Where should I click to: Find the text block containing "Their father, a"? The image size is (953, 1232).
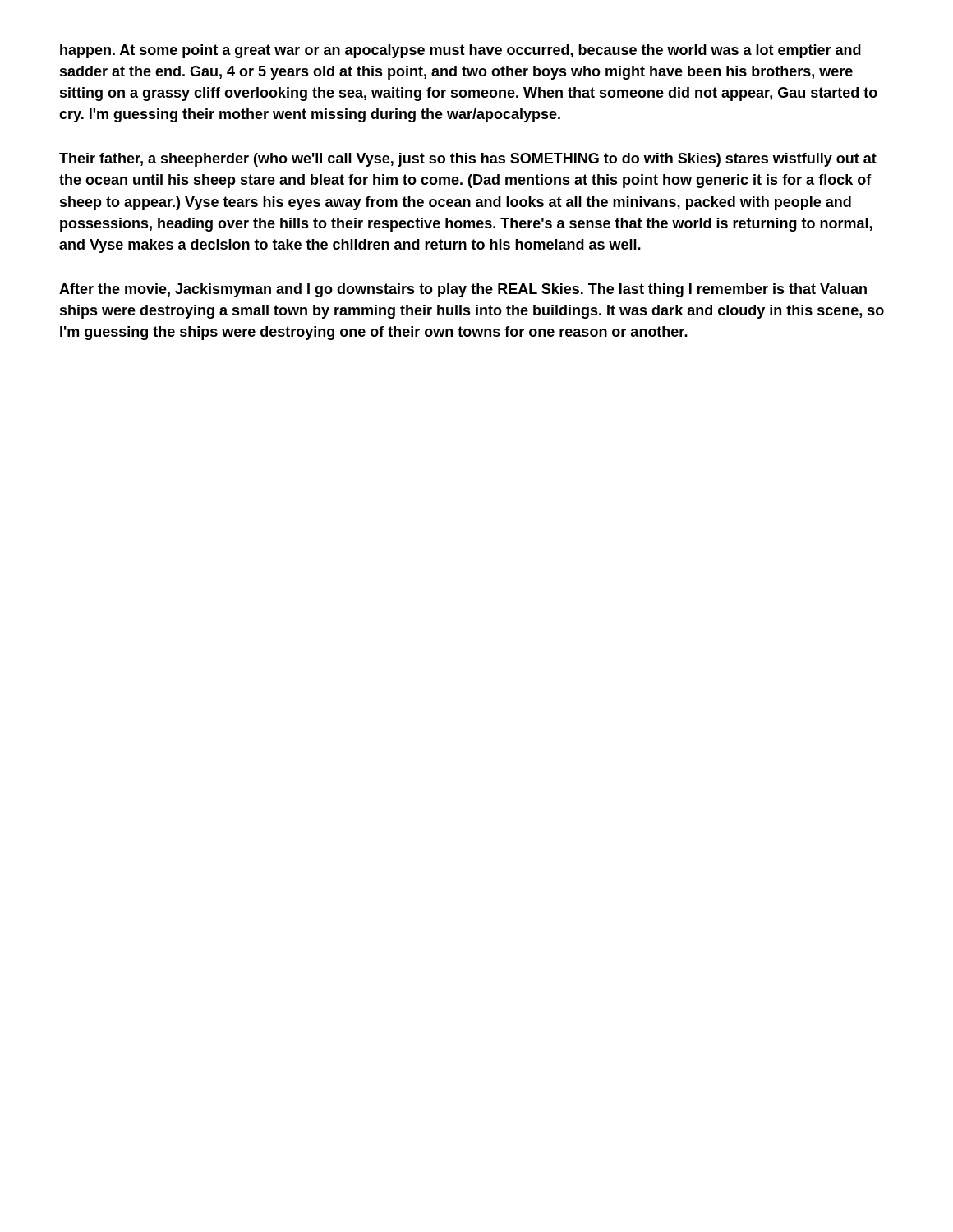468,202
